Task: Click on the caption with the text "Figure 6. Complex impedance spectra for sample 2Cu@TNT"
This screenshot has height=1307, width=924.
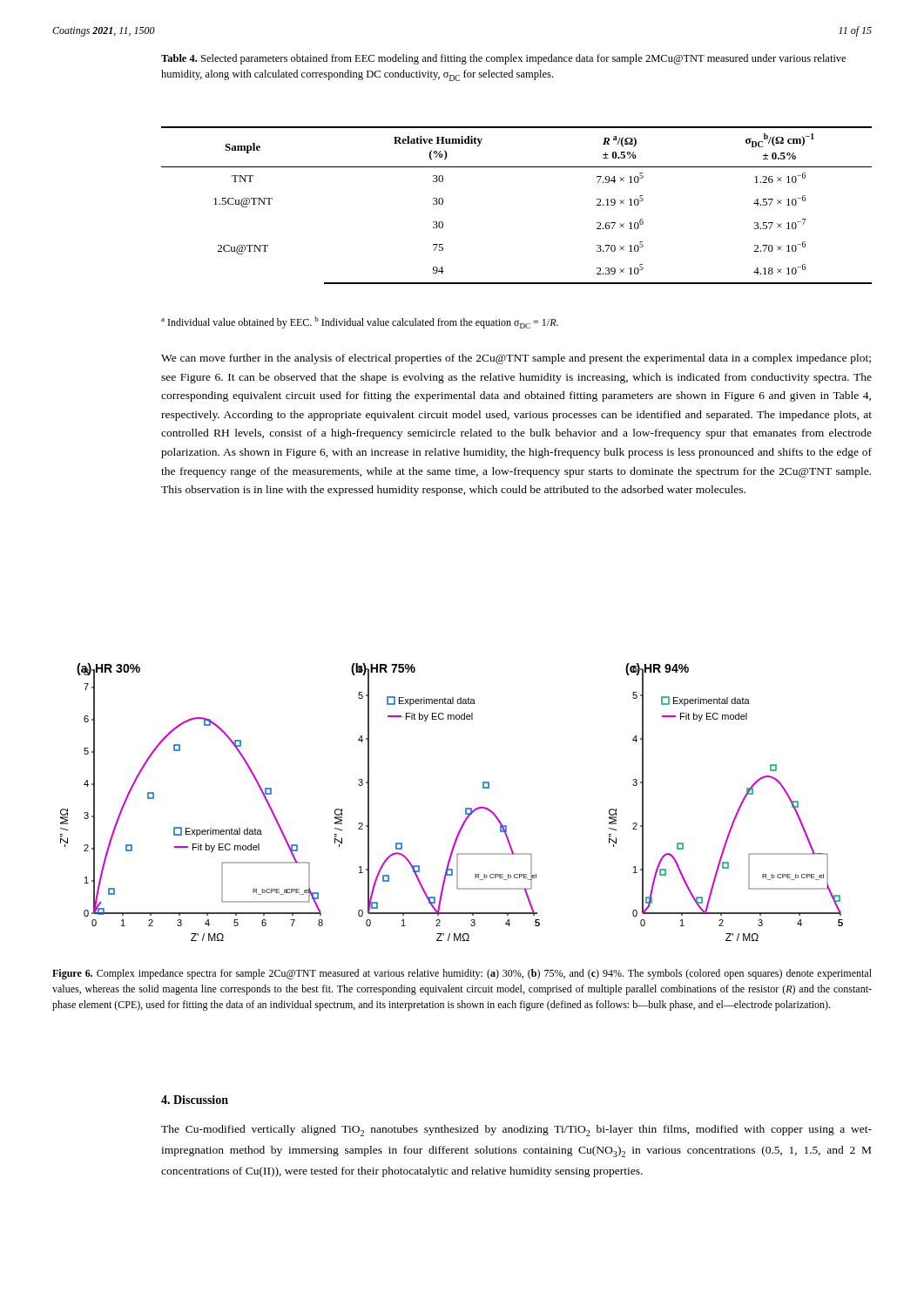Action: [x=462, y=989]
